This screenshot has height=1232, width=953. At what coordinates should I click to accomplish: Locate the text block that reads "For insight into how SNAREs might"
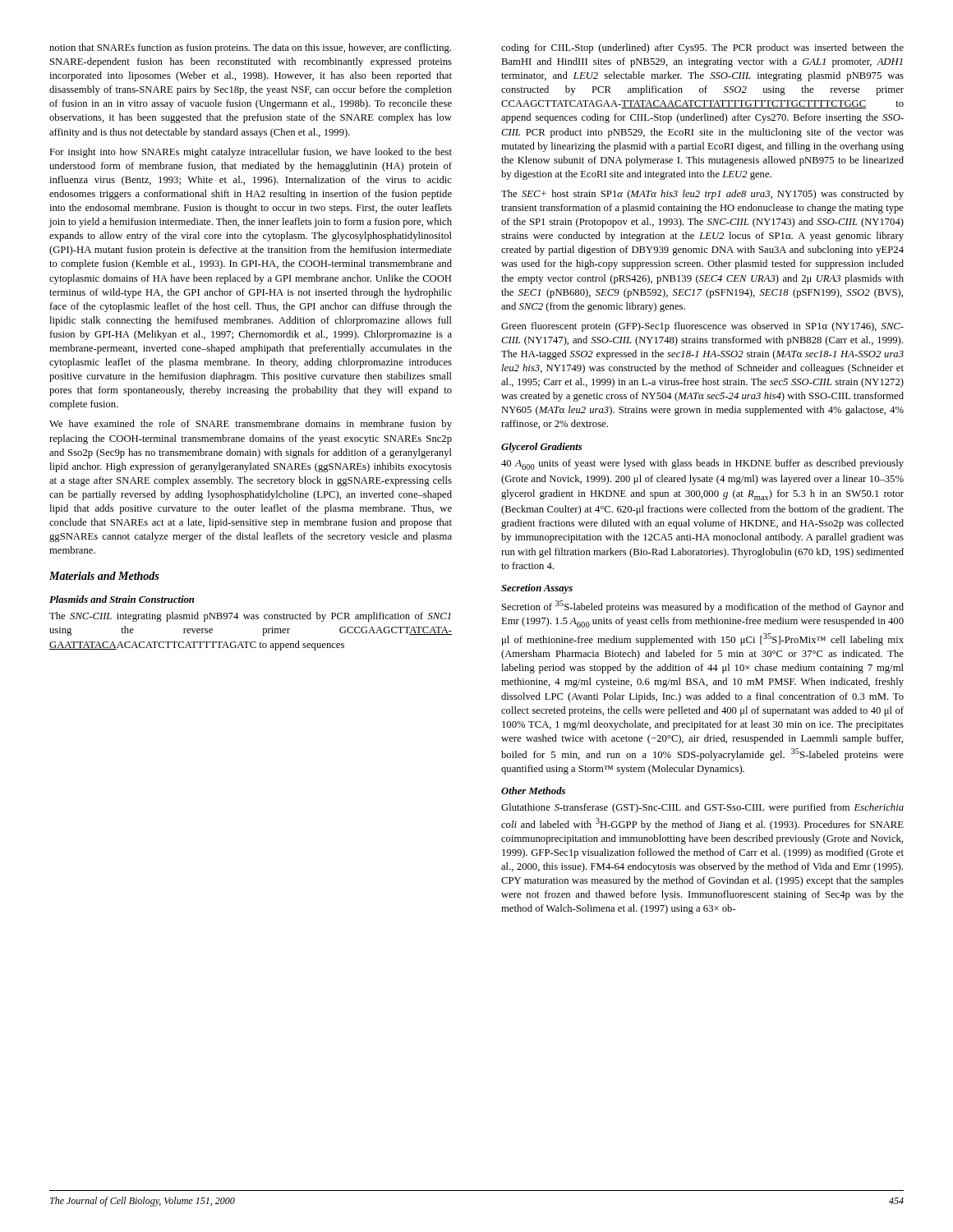click(251, 278)
